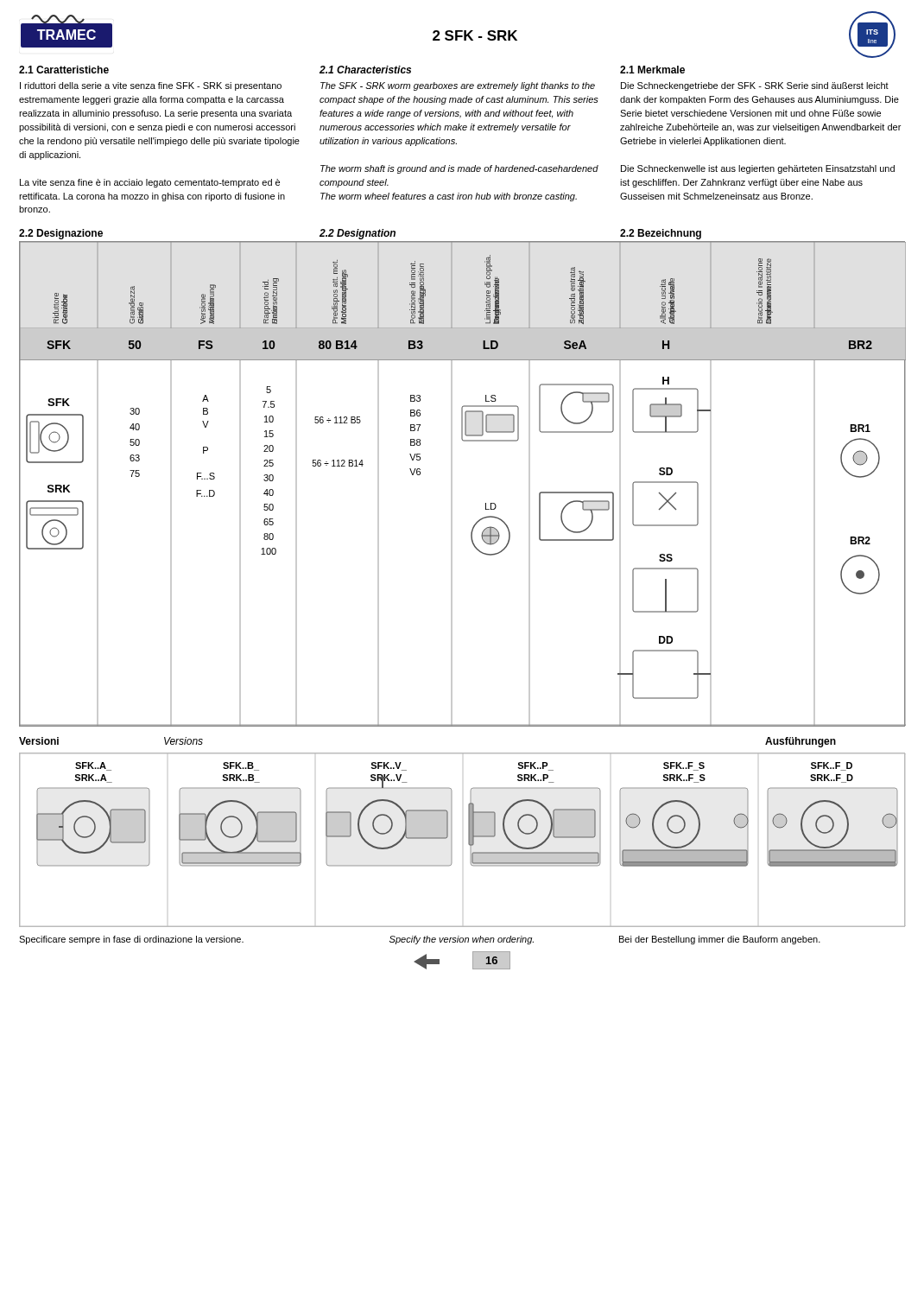
Task: Locate the element starting "Specificare sempre in fase di ordinazione la versione."
Action: tap(131, 939)
